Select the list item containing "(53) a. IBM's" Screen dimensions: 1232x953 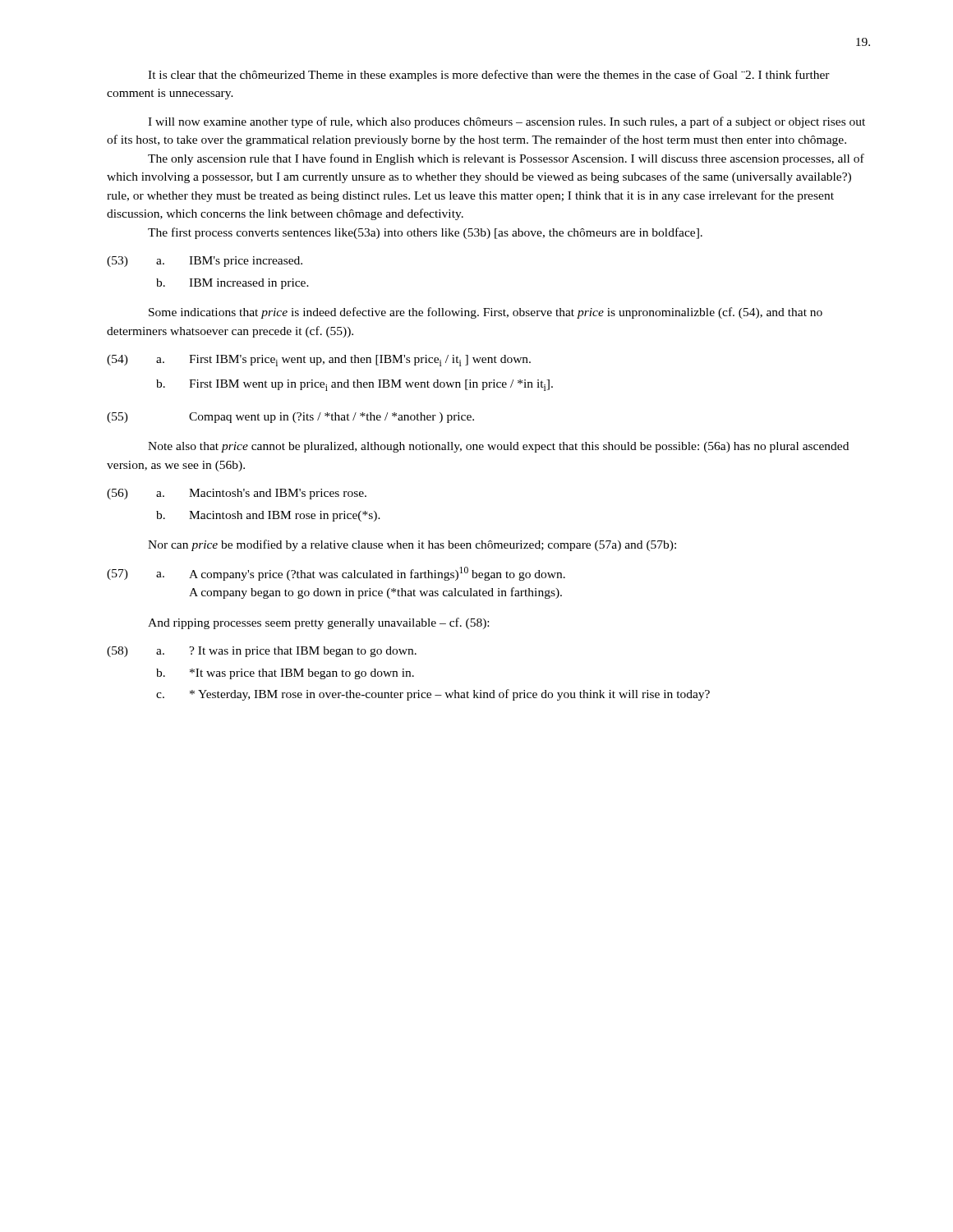tap(205, 262)
